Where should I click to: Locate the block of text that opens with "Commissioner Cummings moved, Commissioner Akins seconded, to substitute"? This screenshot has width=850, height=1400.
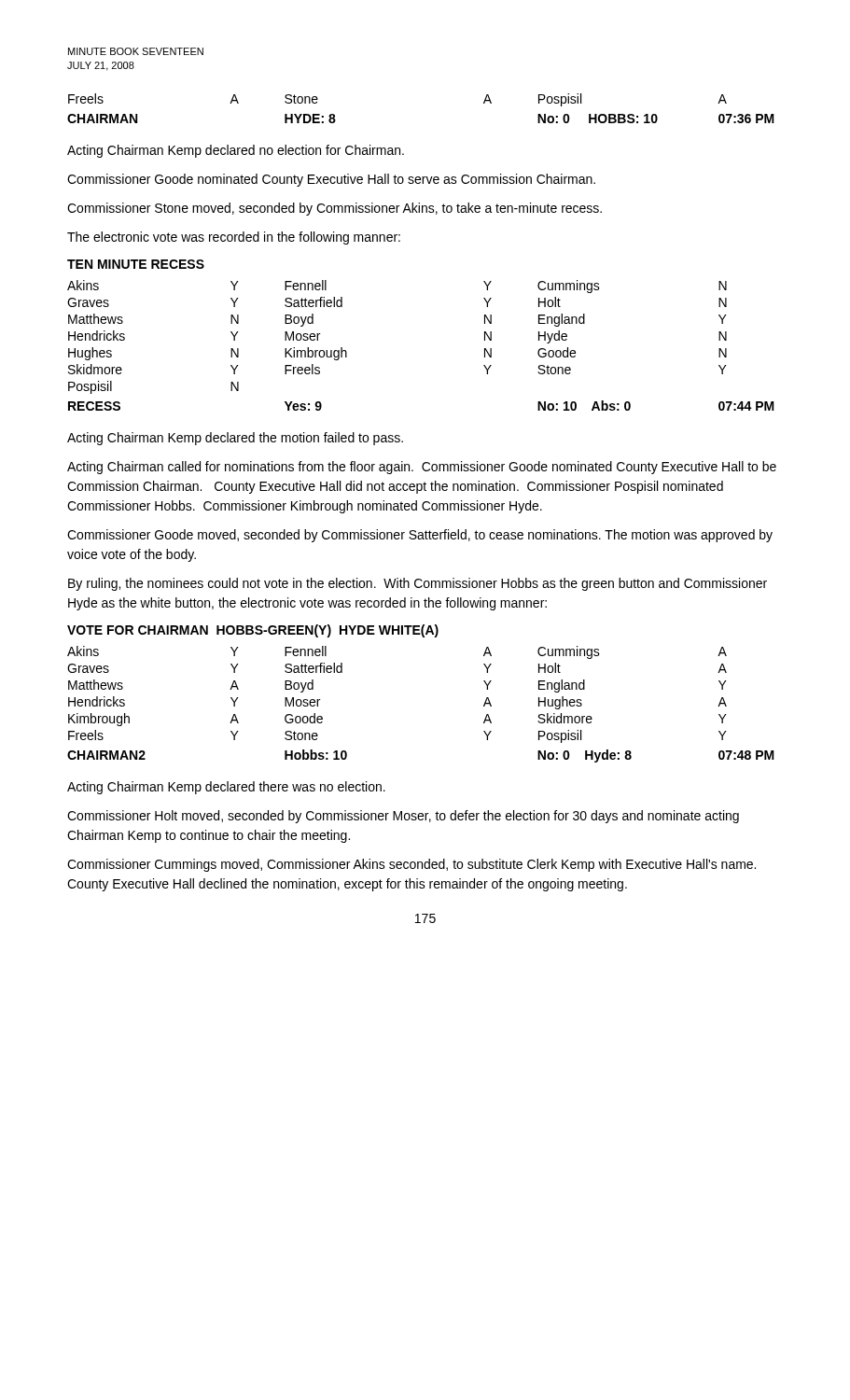[418, 874]
